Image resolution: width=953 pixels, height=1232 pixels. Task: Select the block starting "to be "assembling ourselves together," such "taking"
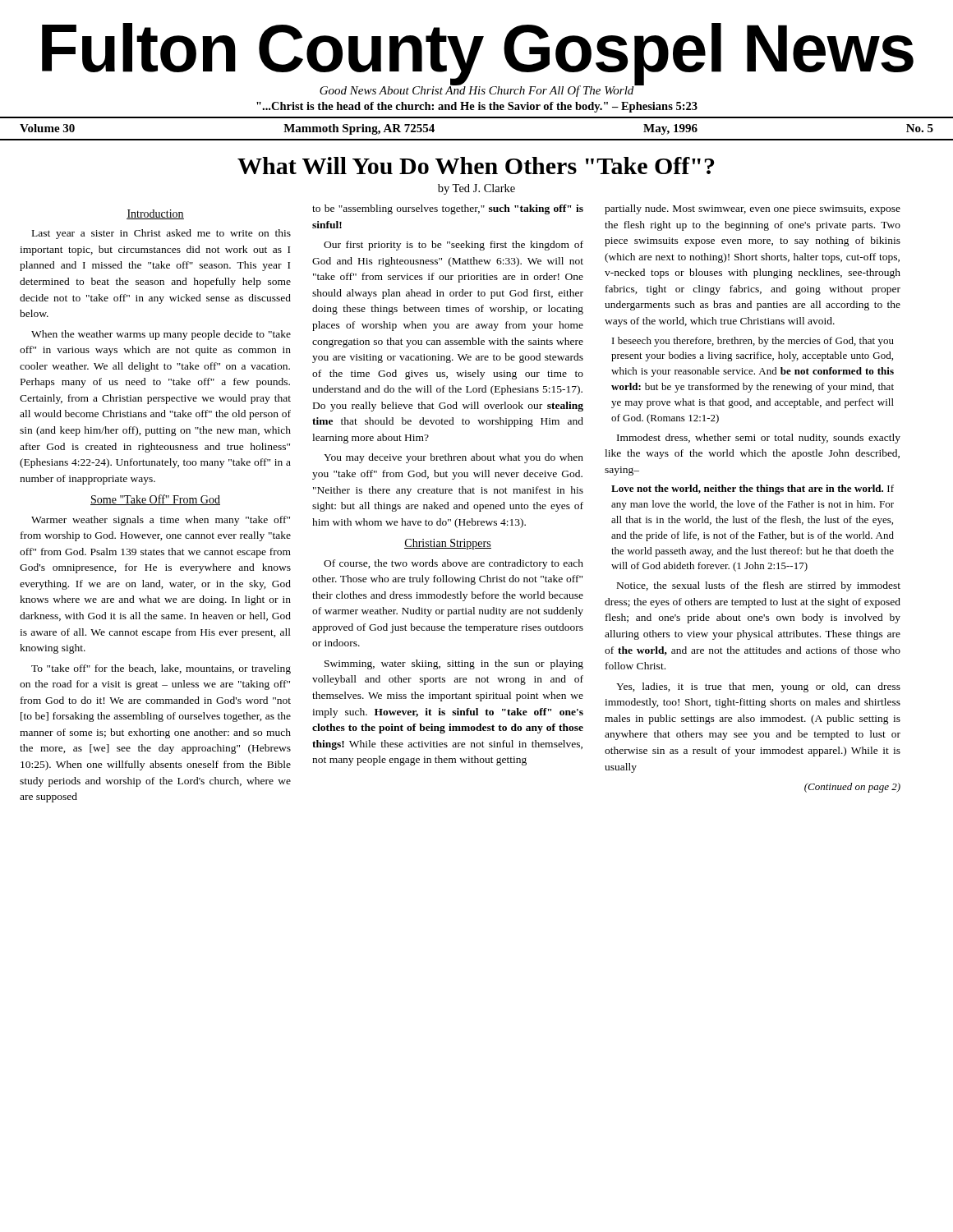(448, 216)
